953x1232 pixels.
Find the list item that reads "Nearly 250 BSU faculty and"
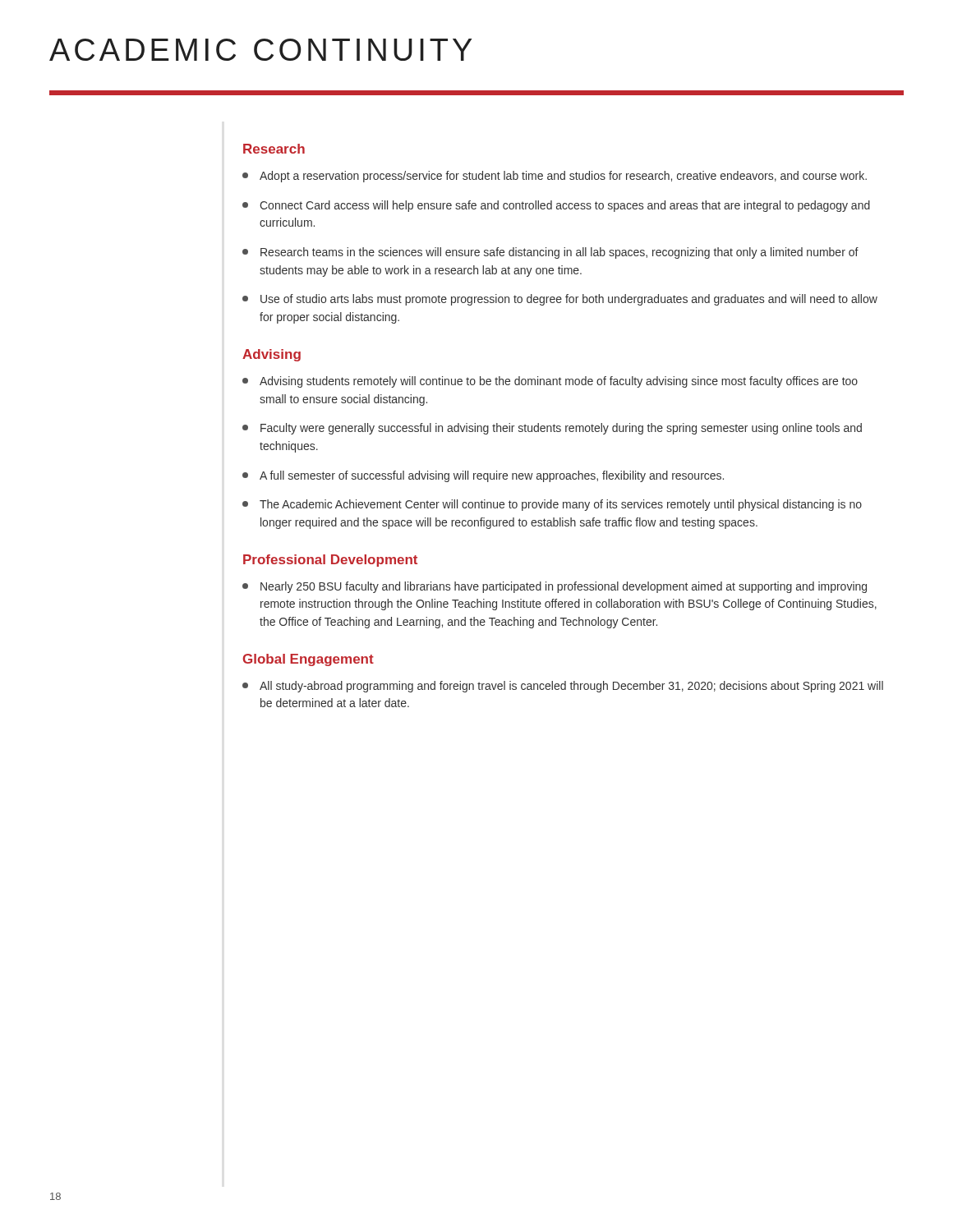[x=565, y=605]
